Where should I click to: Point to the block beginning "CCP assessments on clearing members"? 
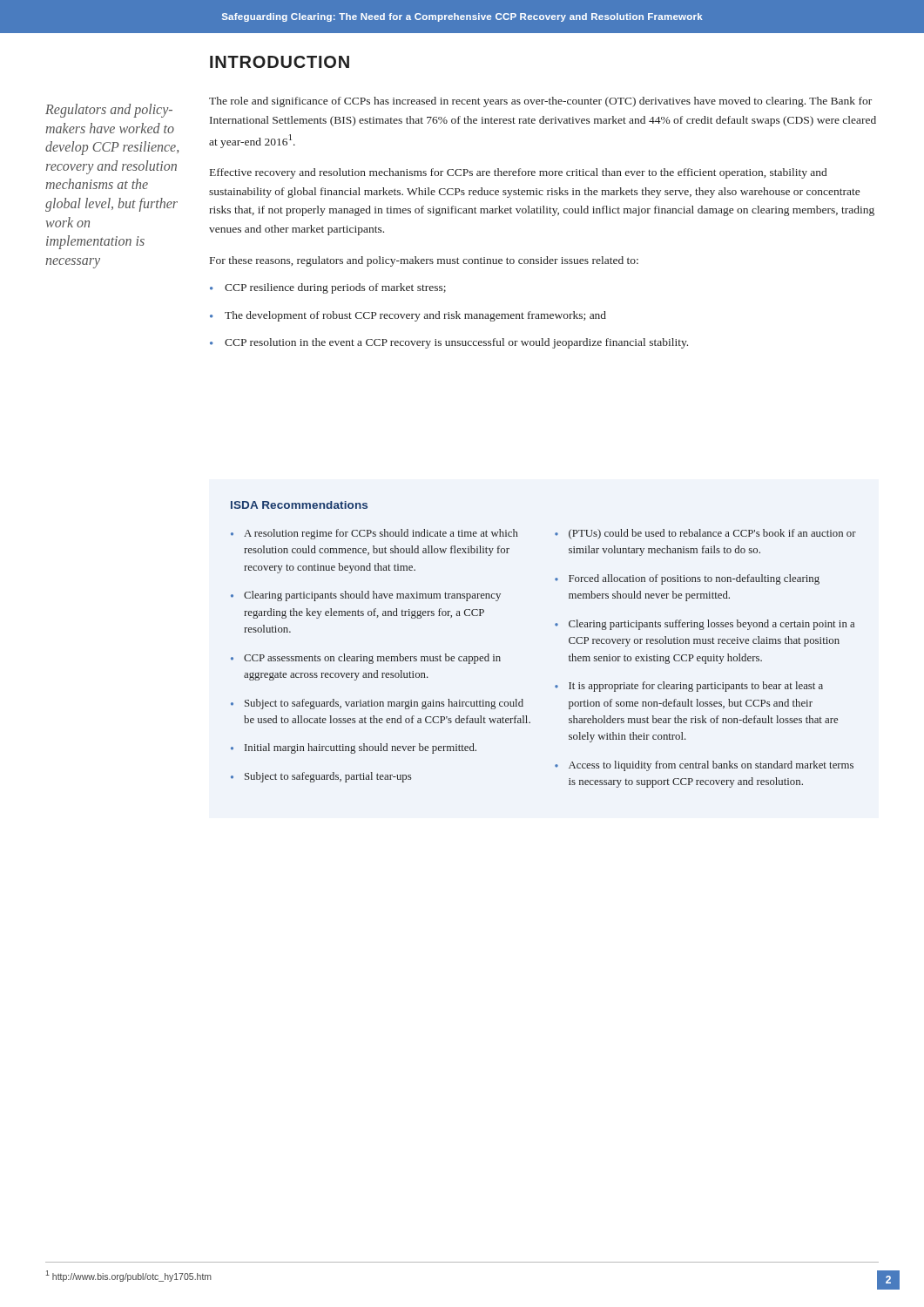point(372,666)
